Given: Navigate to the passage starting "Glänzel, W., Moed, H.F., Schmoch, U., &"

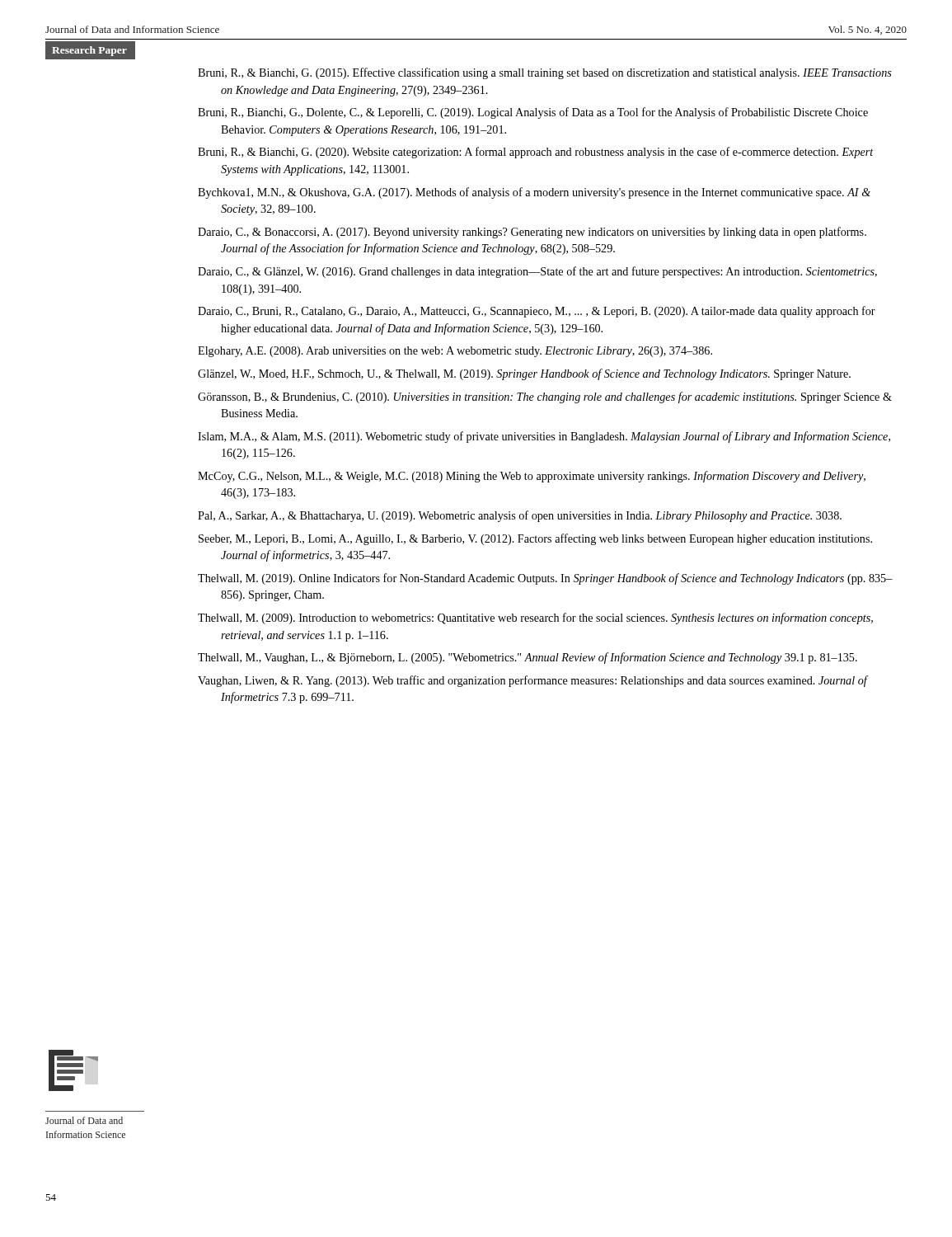Looking at the screenshot, I should [525, 374].
